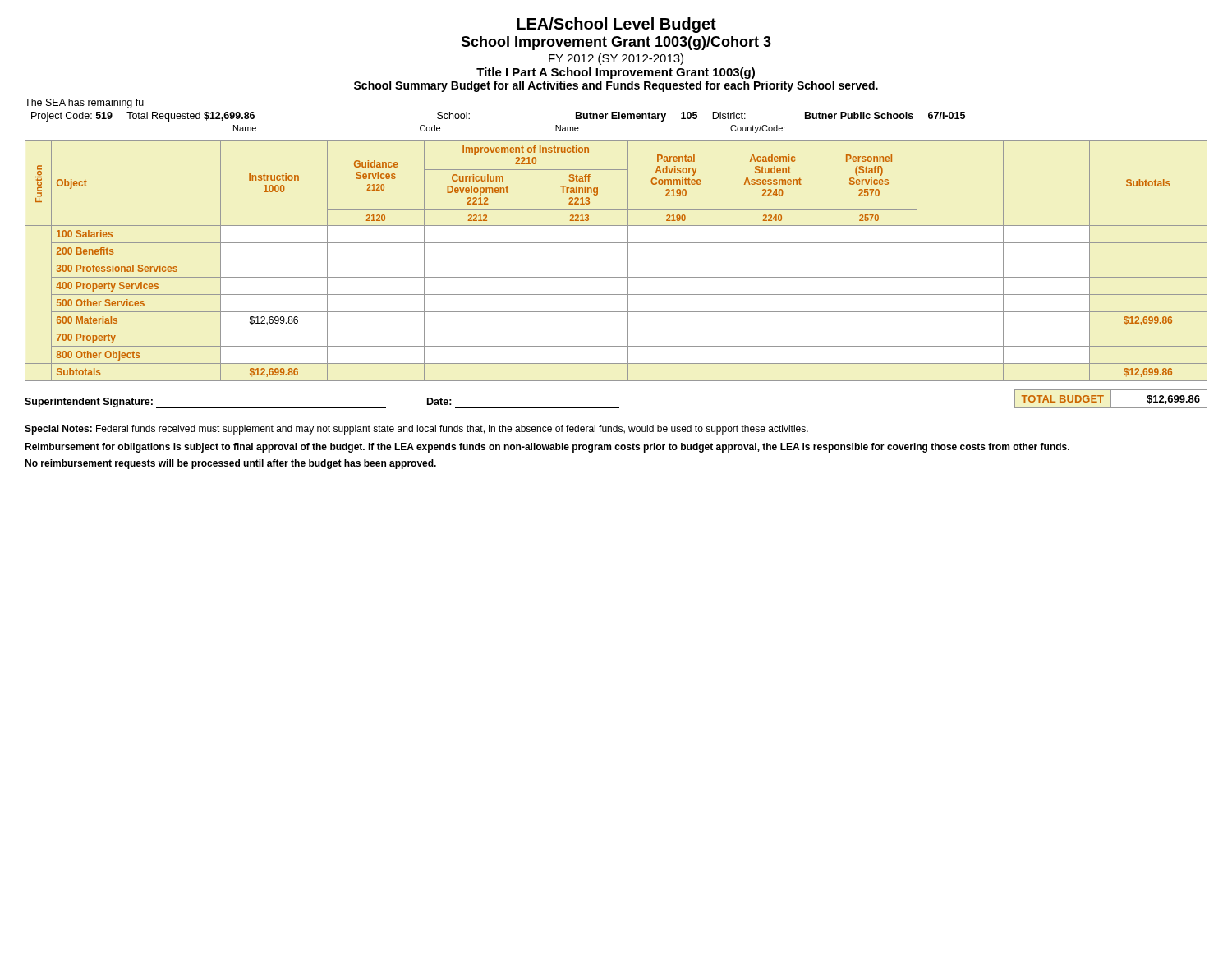Click on the text block containing "The SEA has remaining"
The width and height of the screenshot is (1232, 953).
coord(84,103)
